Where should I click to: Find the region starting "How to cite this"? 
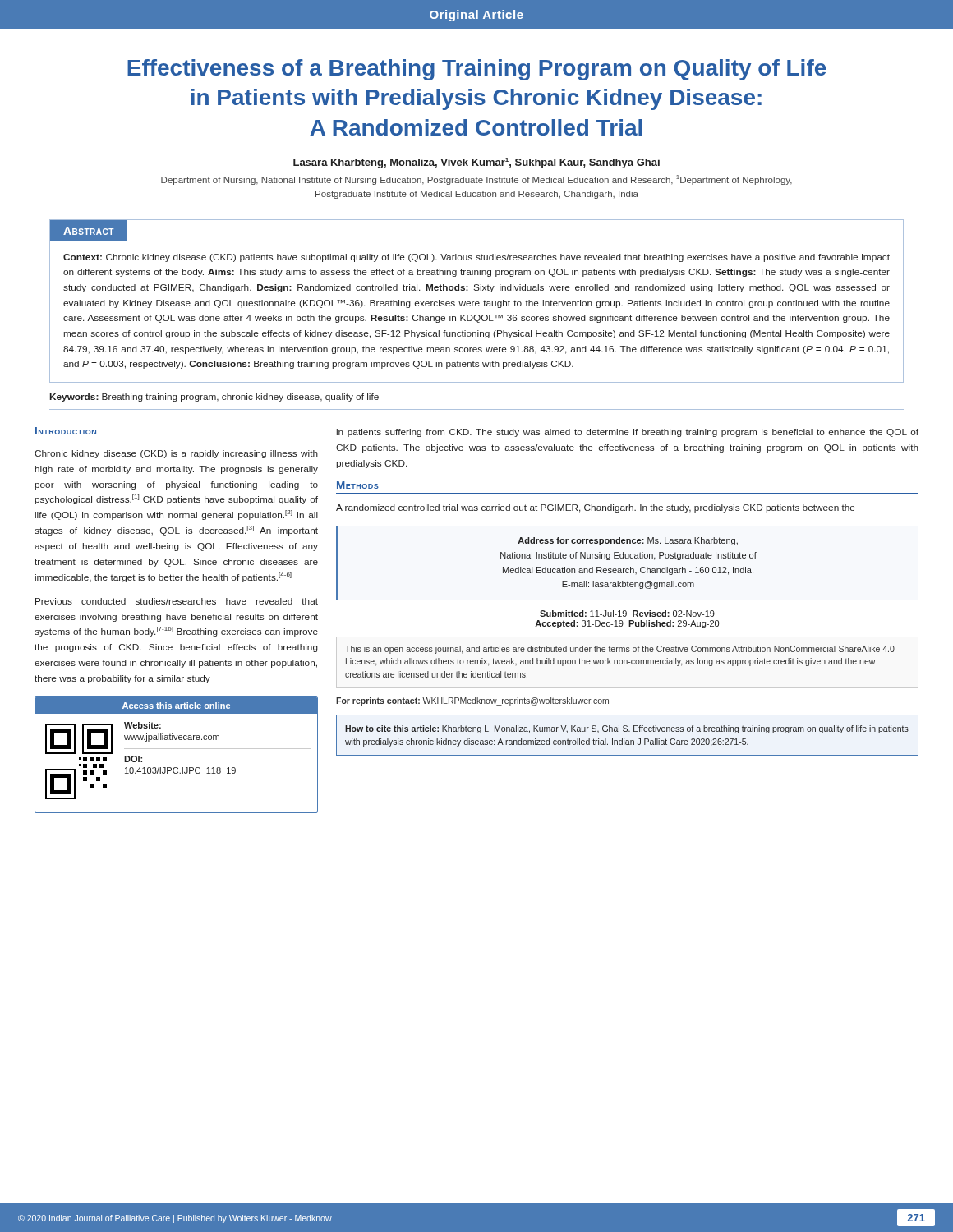[x=627, y=735]
